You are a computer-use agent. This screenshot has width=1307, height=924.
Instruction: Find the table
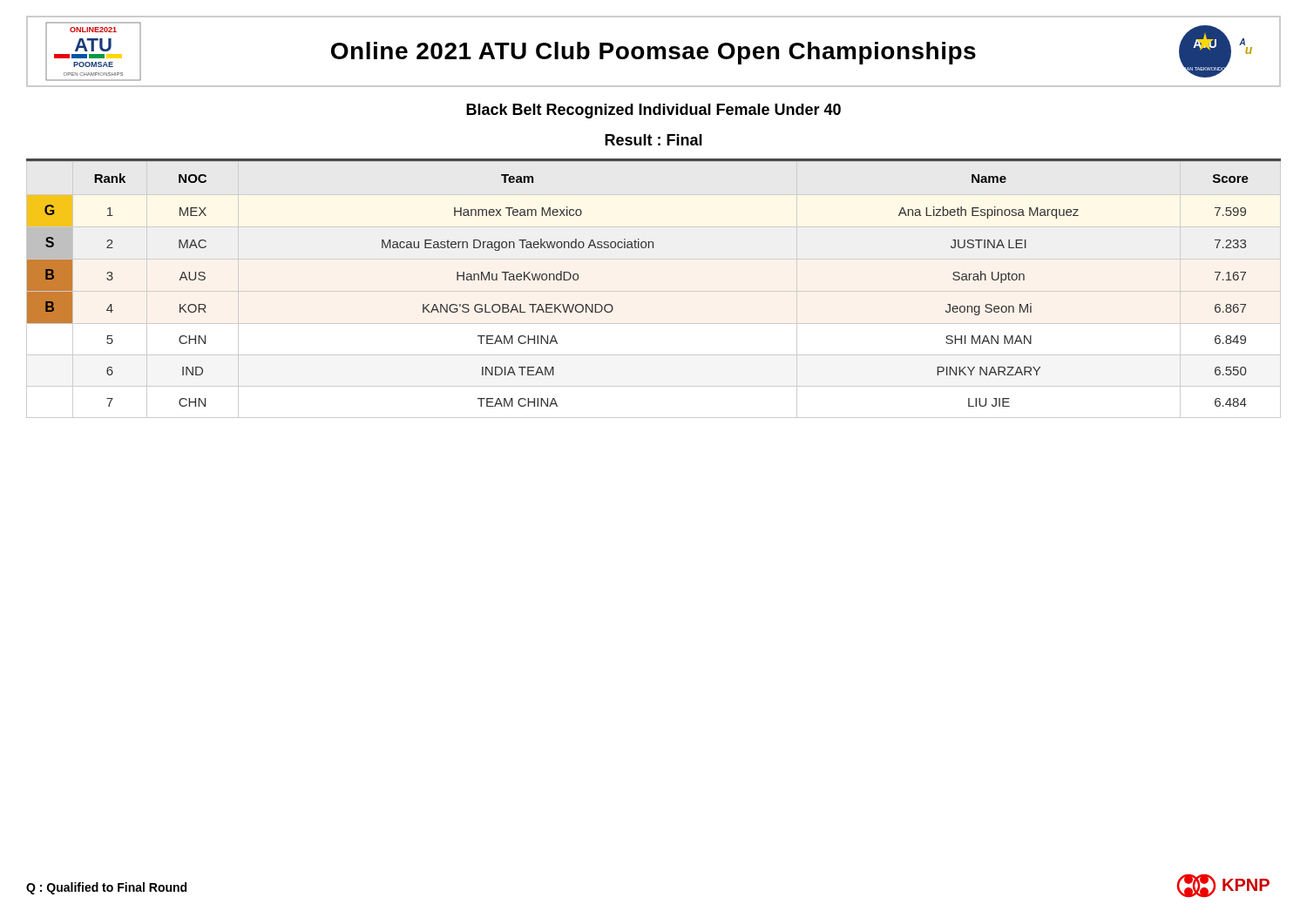pyautogui.click(x=654, y=290)
